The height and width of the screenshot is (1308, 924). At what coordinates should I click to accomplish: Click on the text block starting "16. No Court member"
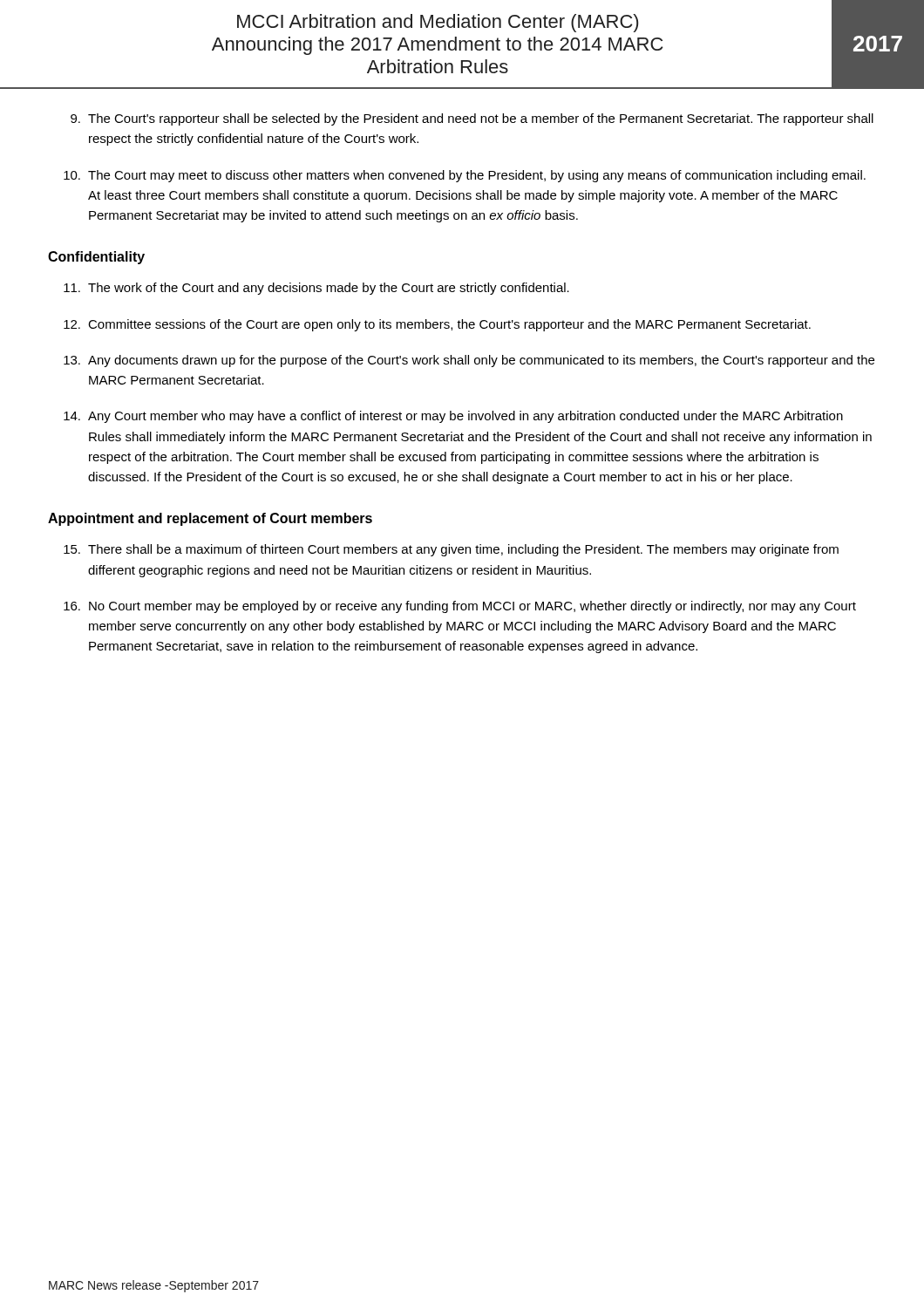462,626
